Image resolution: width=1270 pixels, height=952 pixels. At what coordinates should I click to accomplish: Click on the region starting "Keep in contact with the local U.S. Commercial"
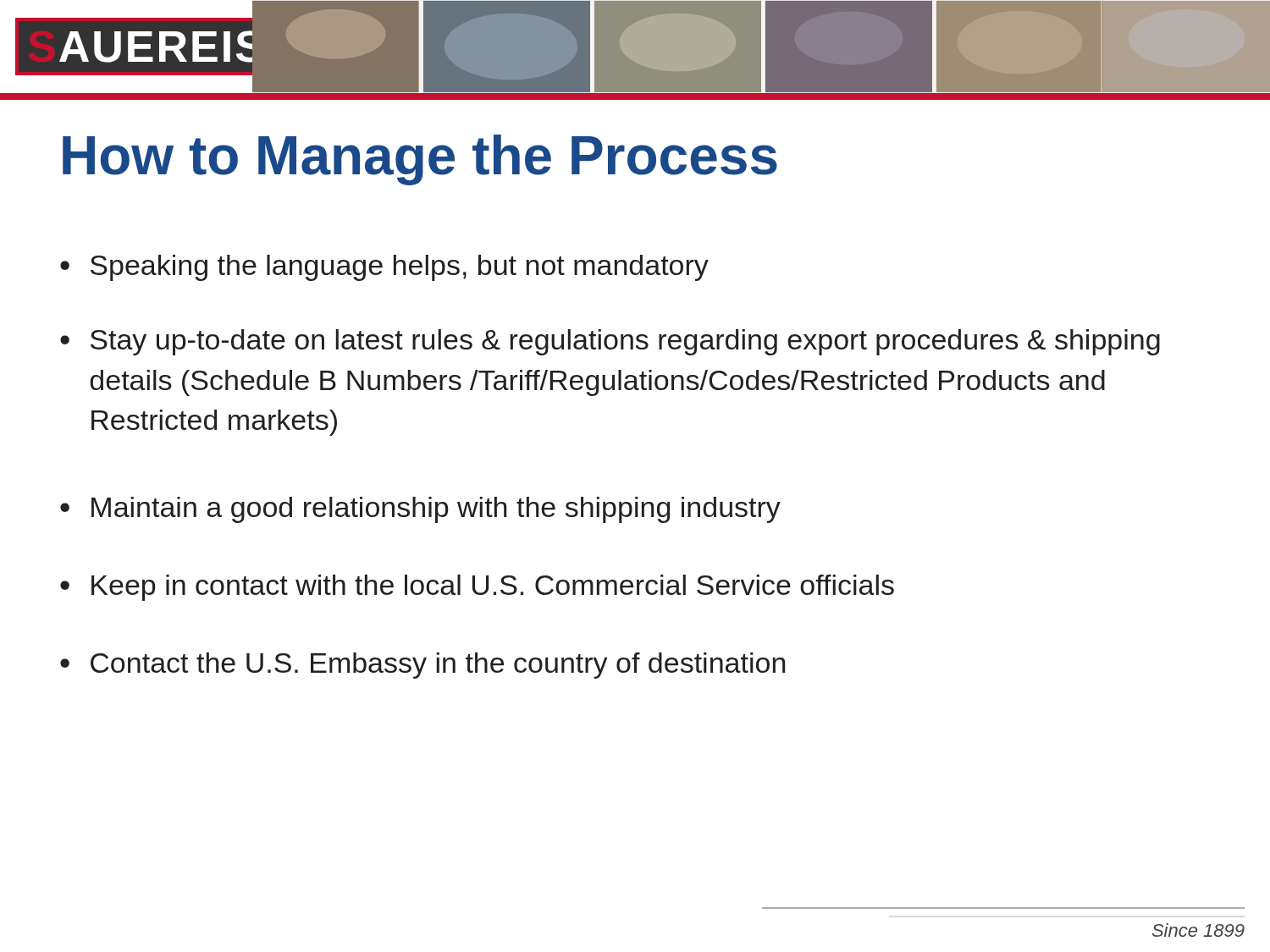pos(635,587)
